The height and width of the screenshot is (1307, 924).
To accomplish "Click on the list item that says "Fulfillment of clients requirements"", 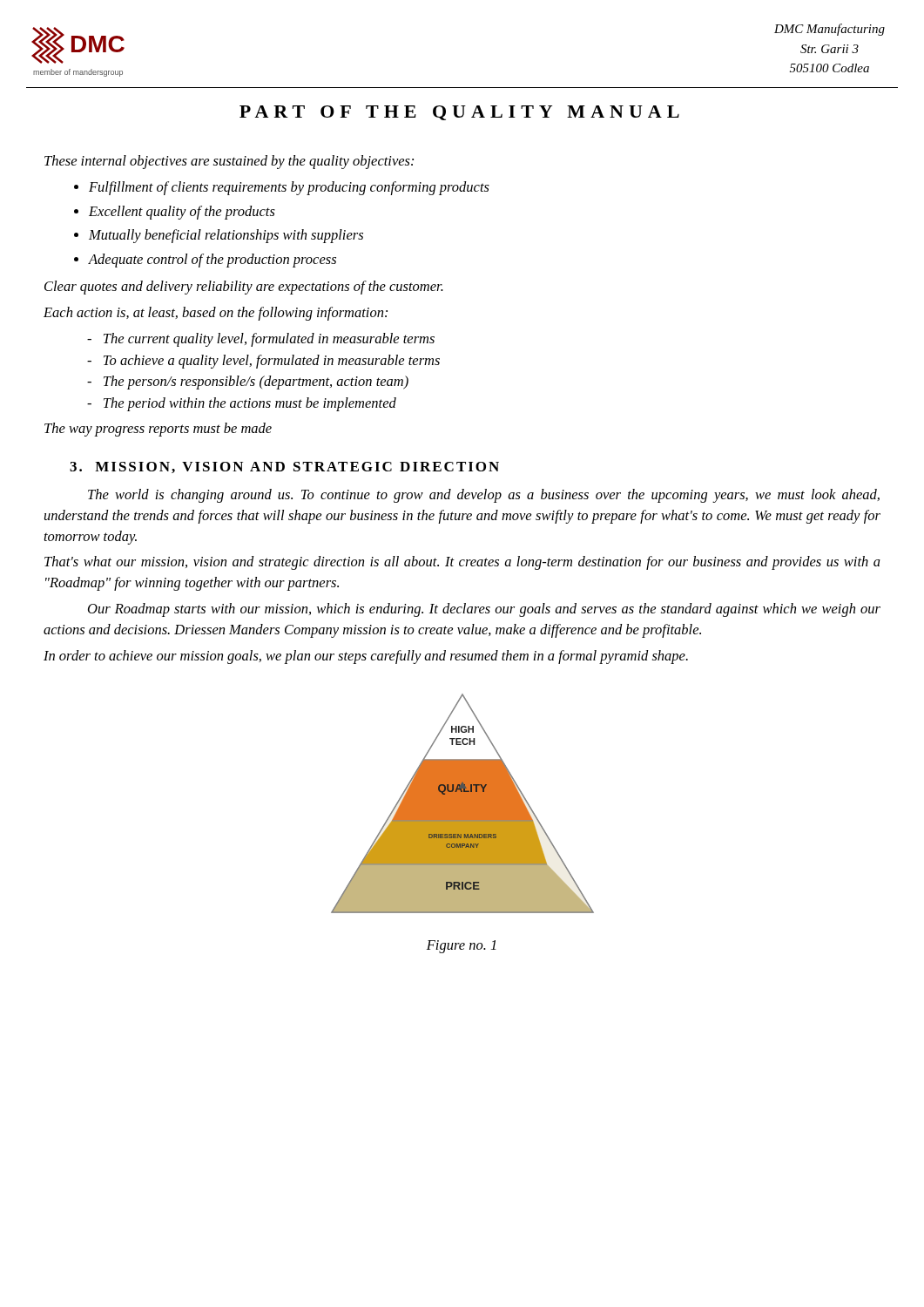I will pos(475,188).
